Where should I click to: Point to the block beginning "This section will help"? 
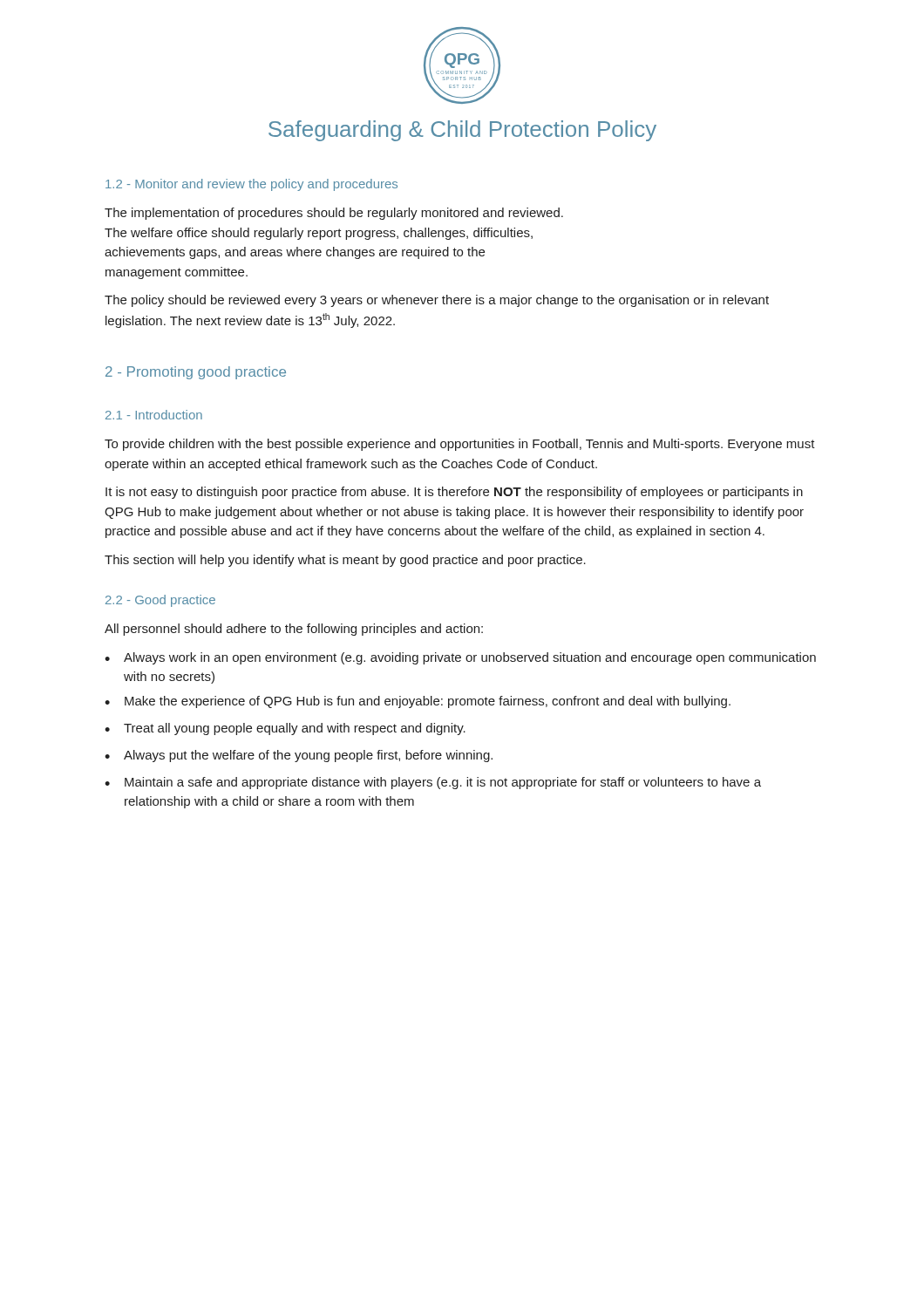click(346, 559)
